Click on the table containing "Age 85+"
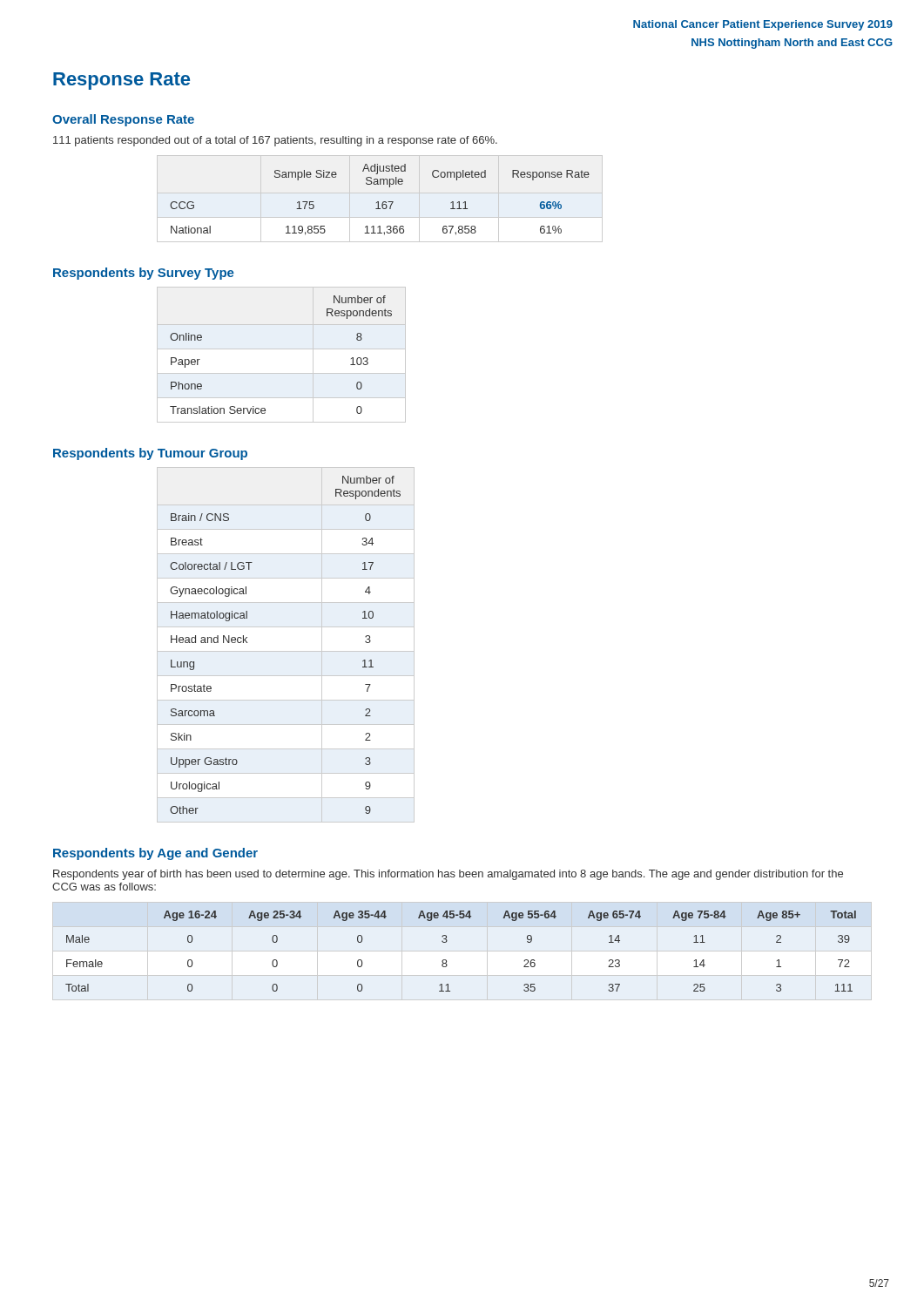Image resolution: width=924 pixels, height=1307 pixels. (462, 951)
